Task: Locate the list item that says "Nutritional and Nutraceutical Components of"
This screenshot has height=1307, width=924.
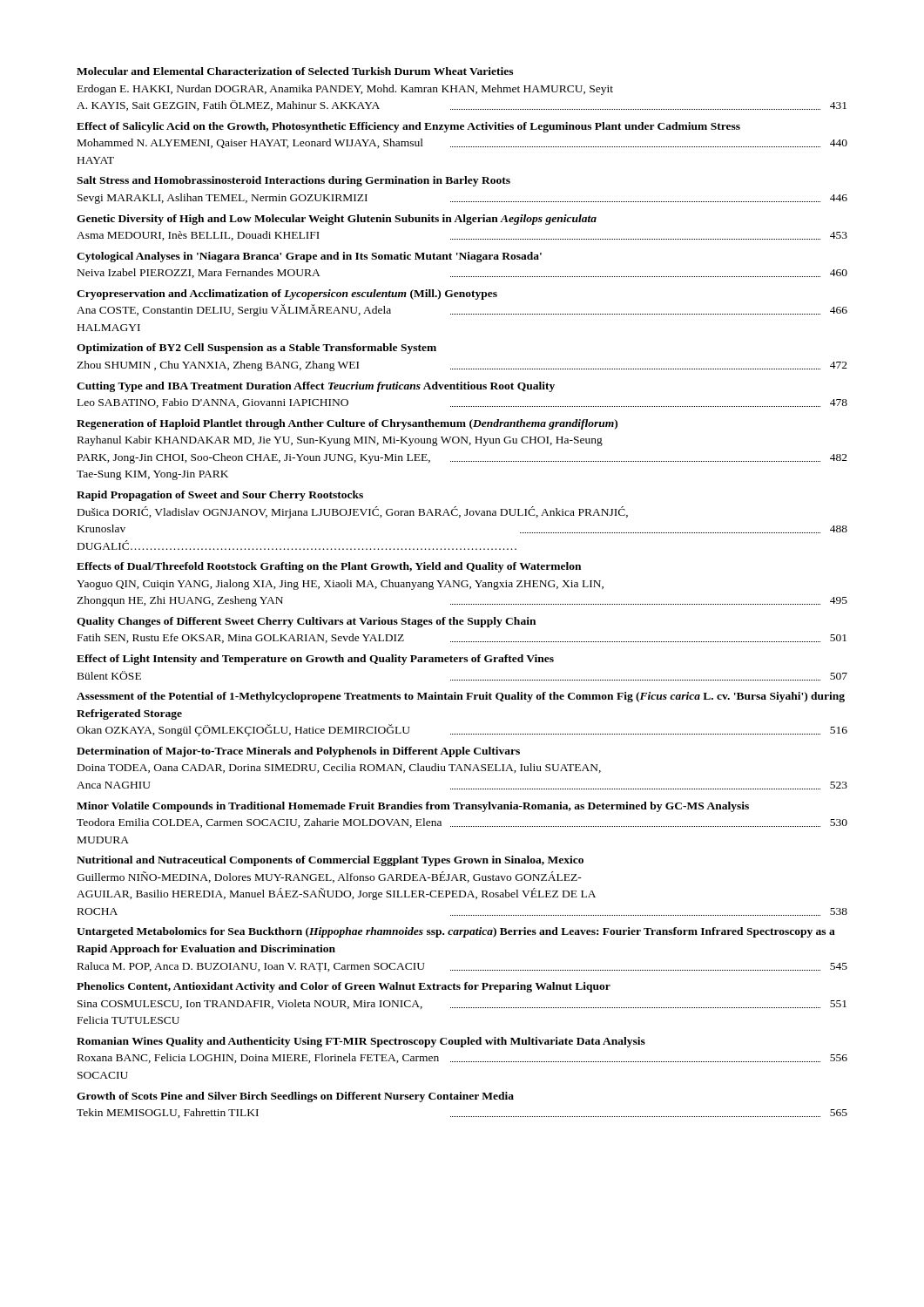Action: pyautogui.click(x=462, y=886)
